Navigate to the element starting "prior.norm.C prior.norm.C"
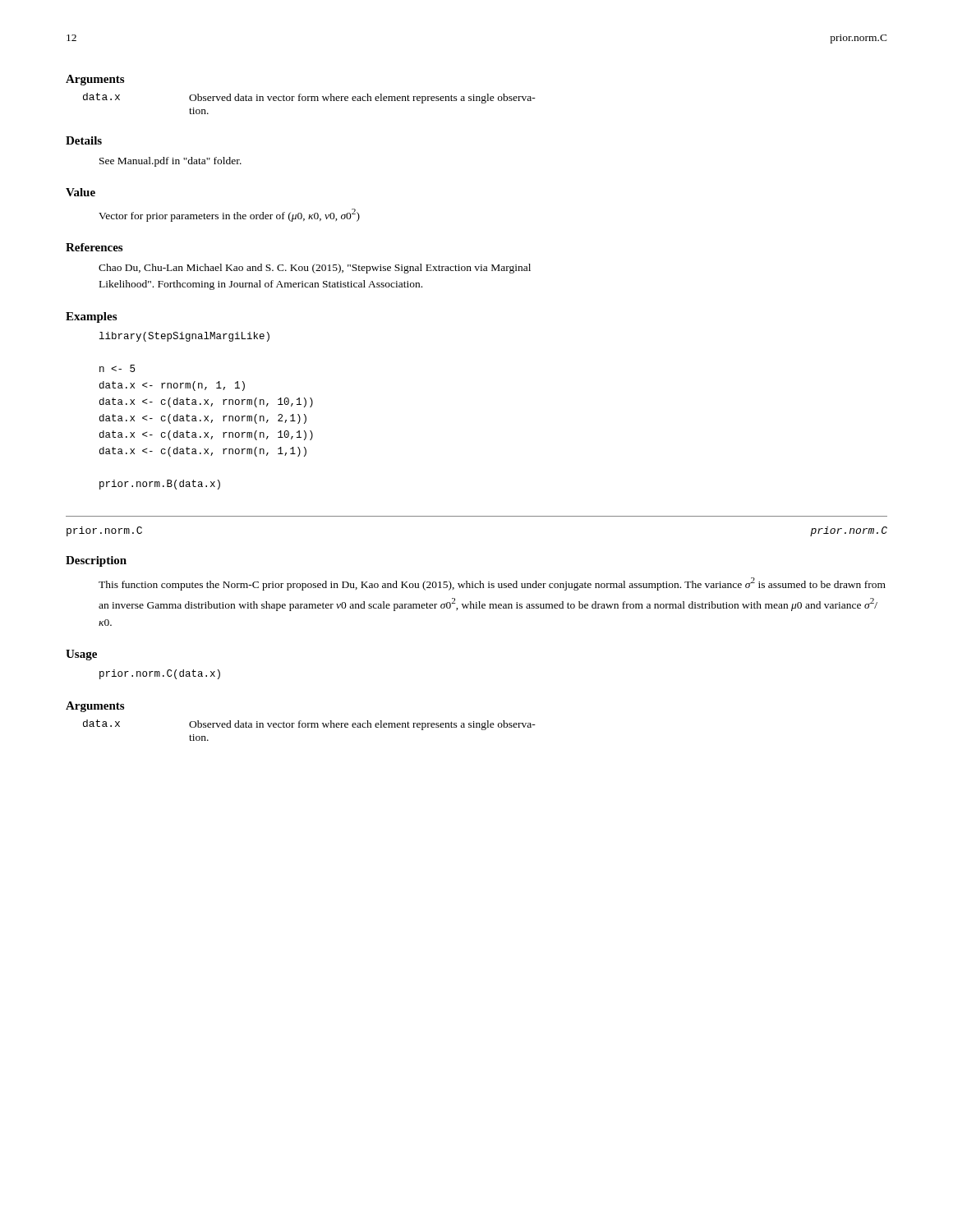 (x=109, y=531)
